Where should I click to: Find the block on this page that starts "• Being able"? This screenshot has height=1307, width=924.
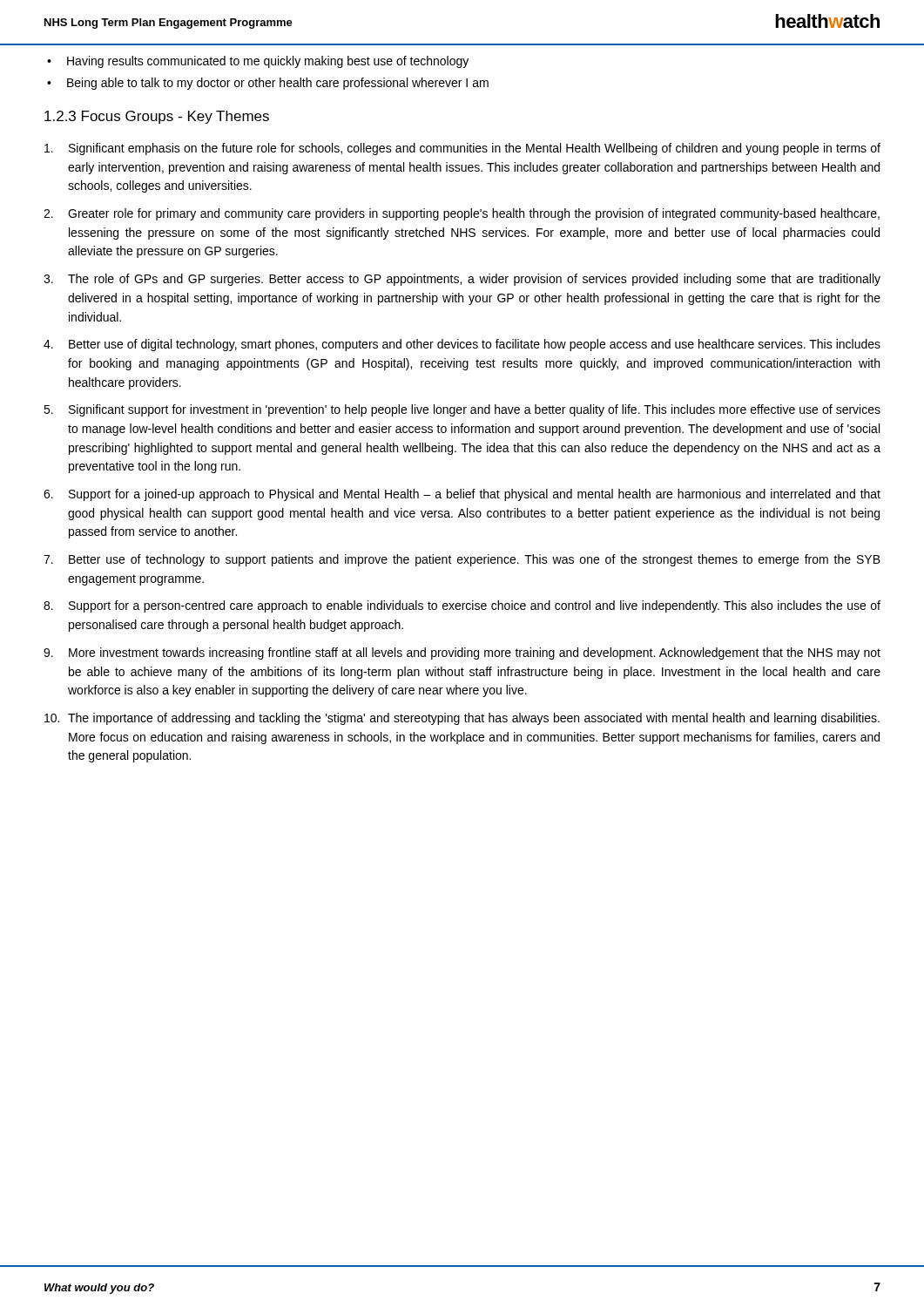[266, 83]
